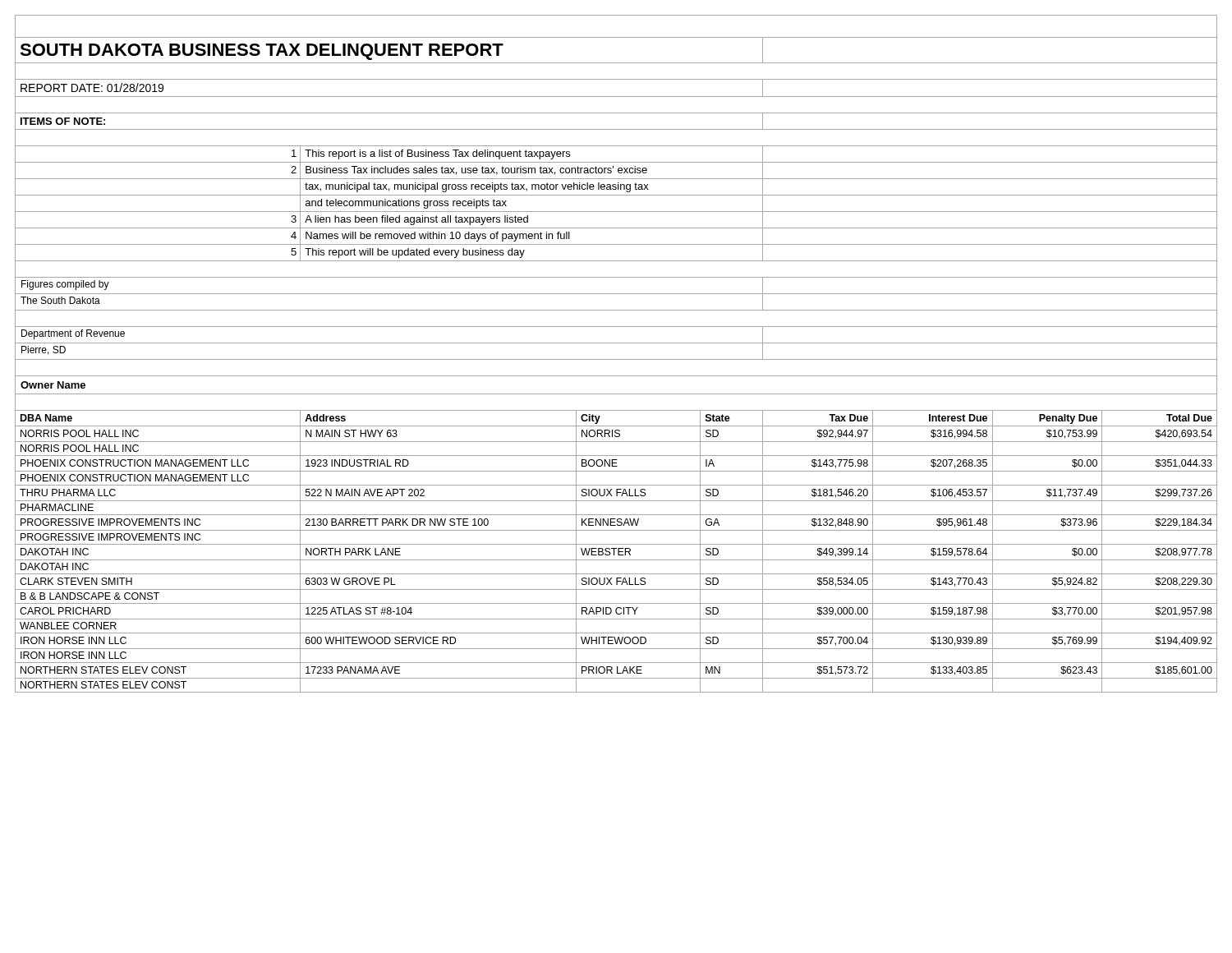Find the section header containing "Owner Name"
Image resolution: width=1232 pixels, height=953 pixels.
click(53, 385)
